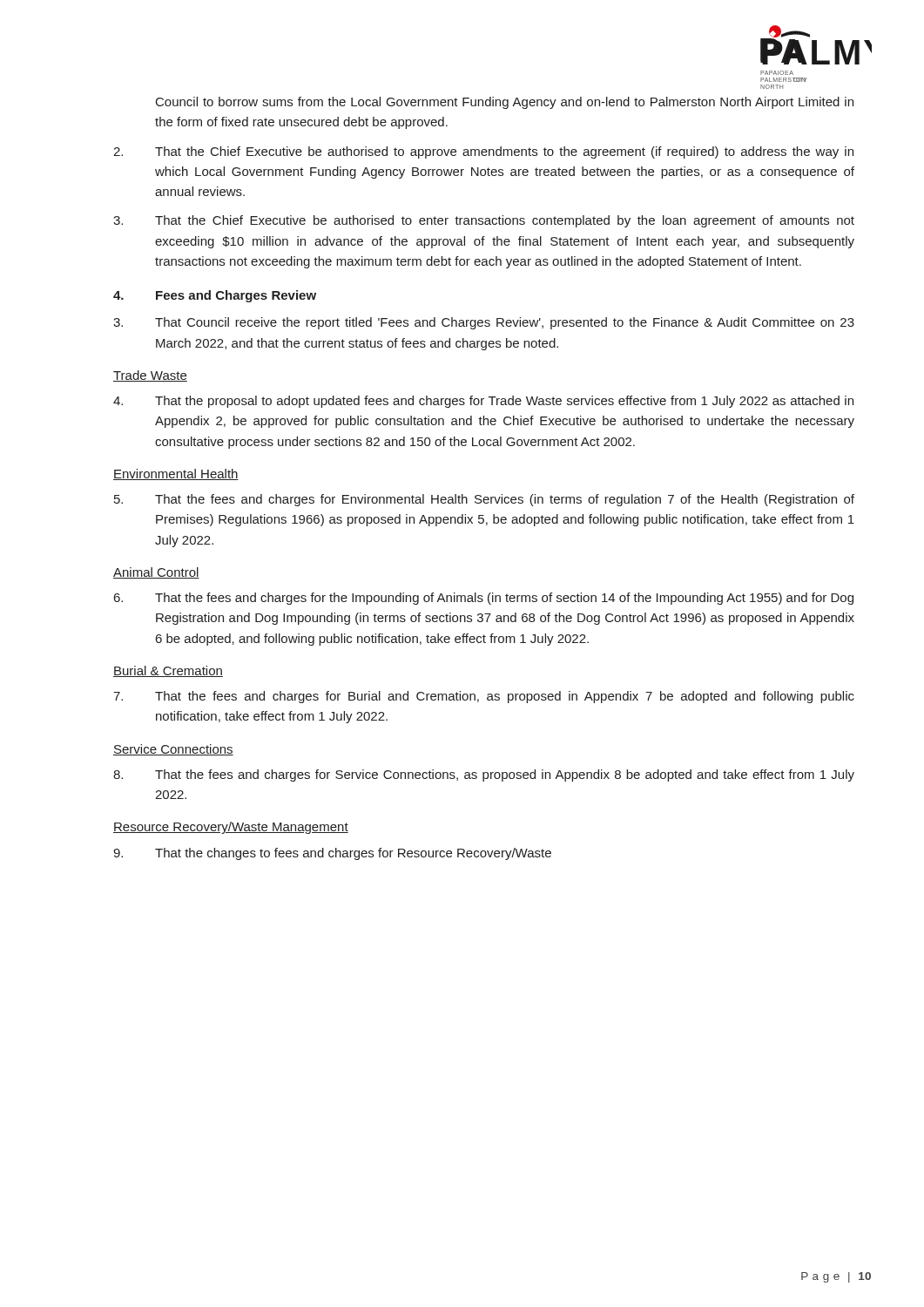The width and height of the screenshot is (924, 1307).
Task: Select the region starting "3. That Council receive the report titled"
Action: pos(484,332)
